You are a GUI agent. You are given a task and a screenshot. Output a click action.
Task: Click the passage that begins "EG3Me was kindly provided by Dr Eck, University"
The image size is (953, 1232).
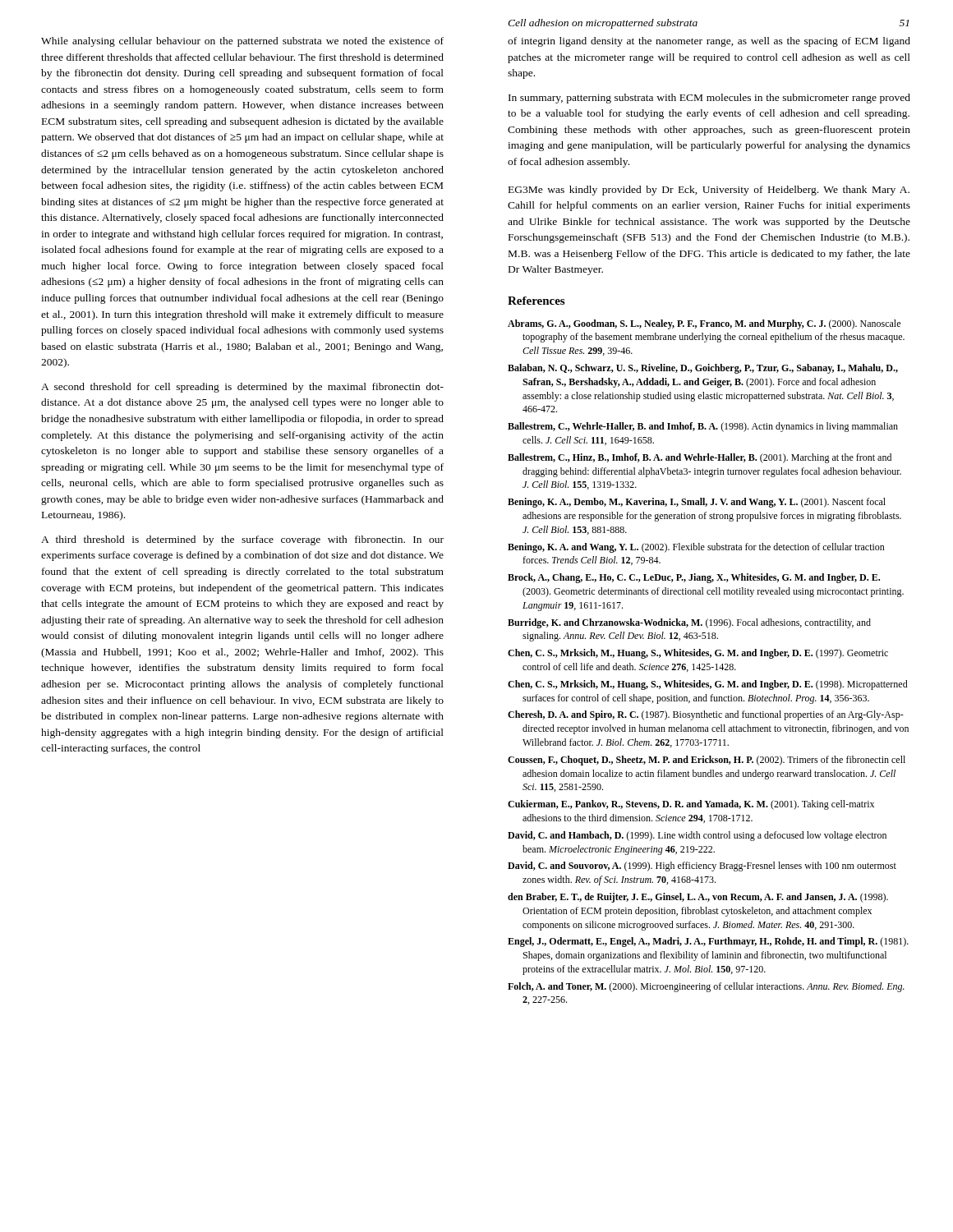pos(709,229)
